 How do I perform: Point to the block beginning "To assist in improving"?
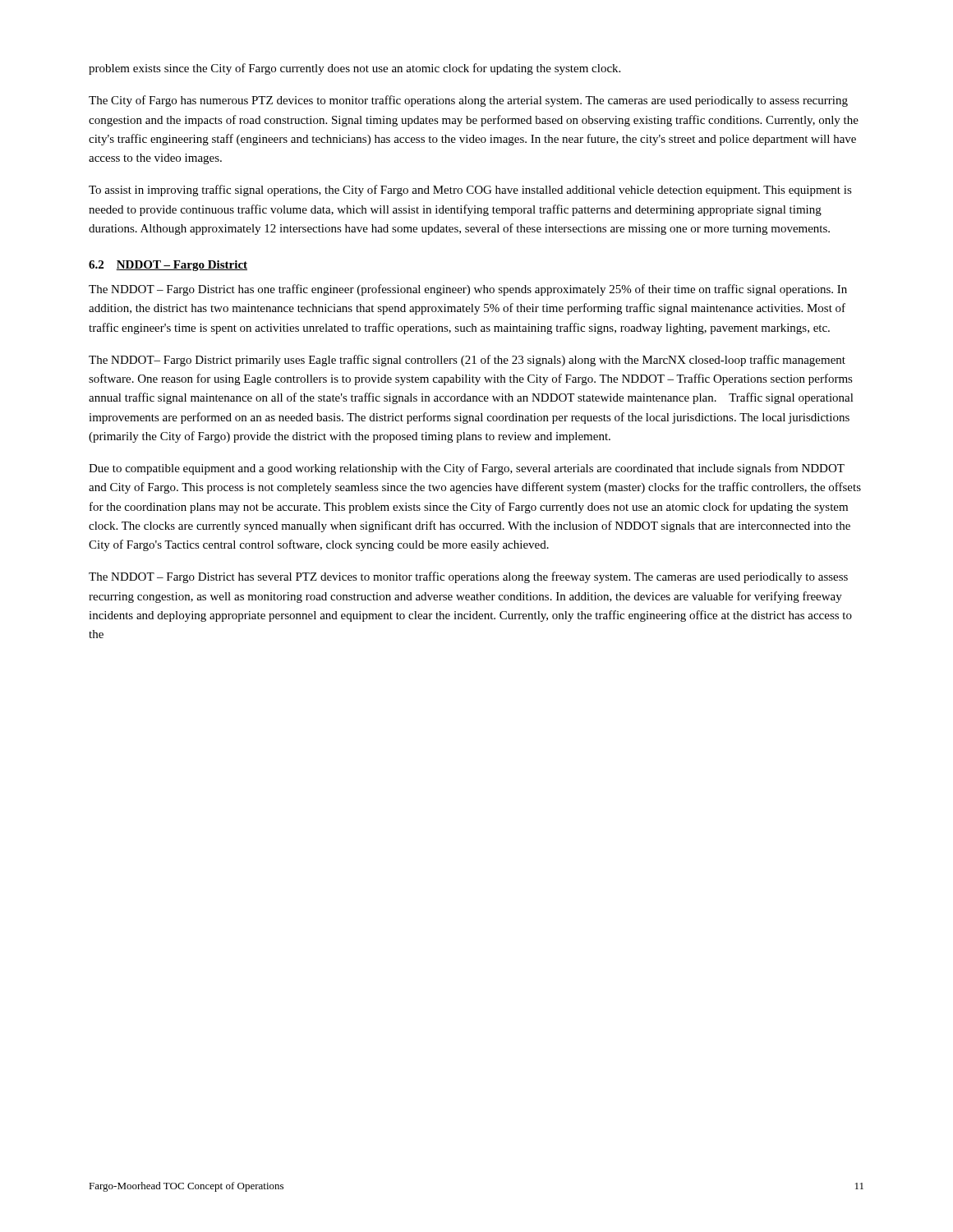pyautogui.click(x=470, y=209)
